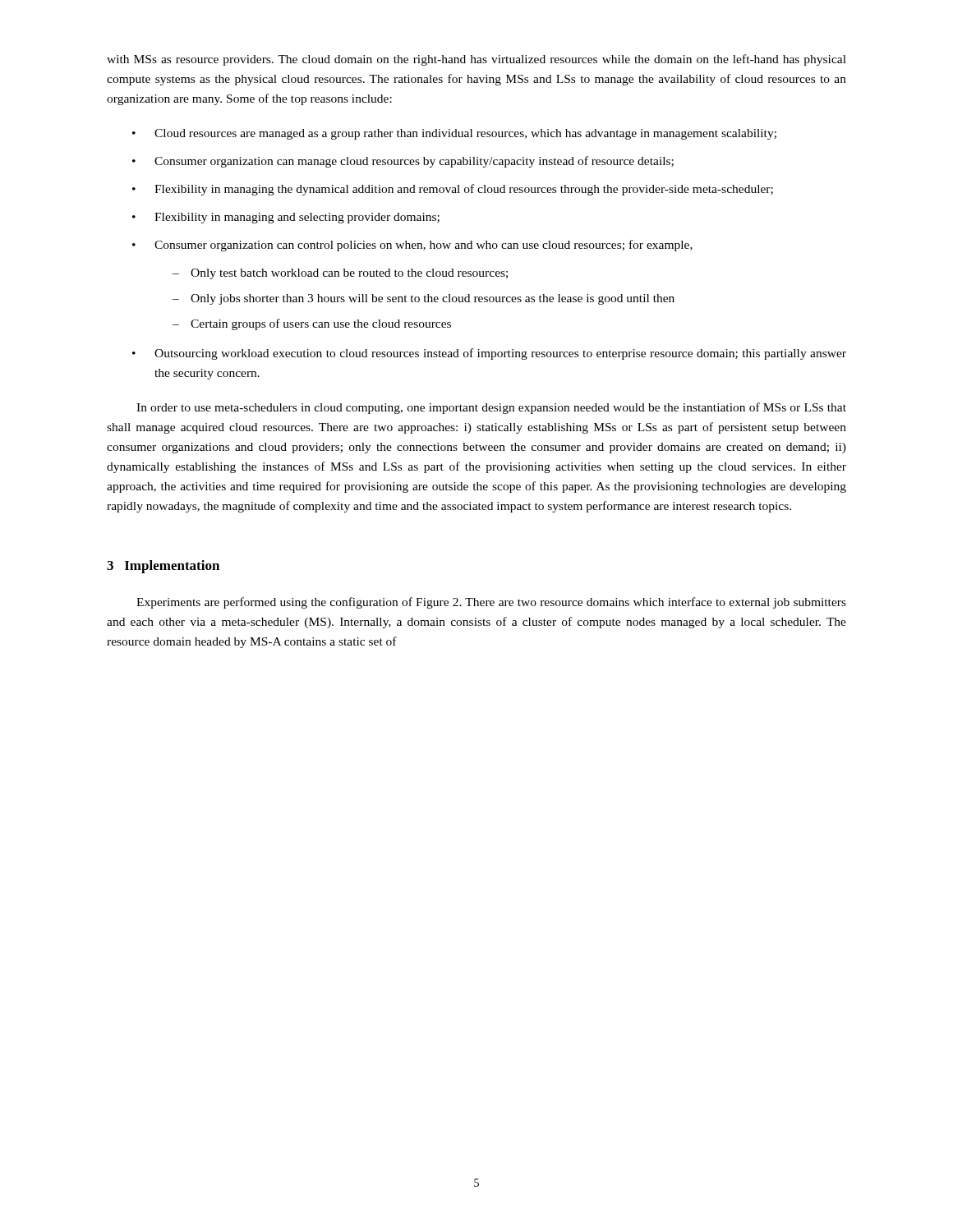Image resolution: width=953 pixels, height=1232 pixels.
Task: Navigate to the passage starting "with MSs as resource providers. The cloud domain"
Action: pyautogui.click(x=476, y=78)
